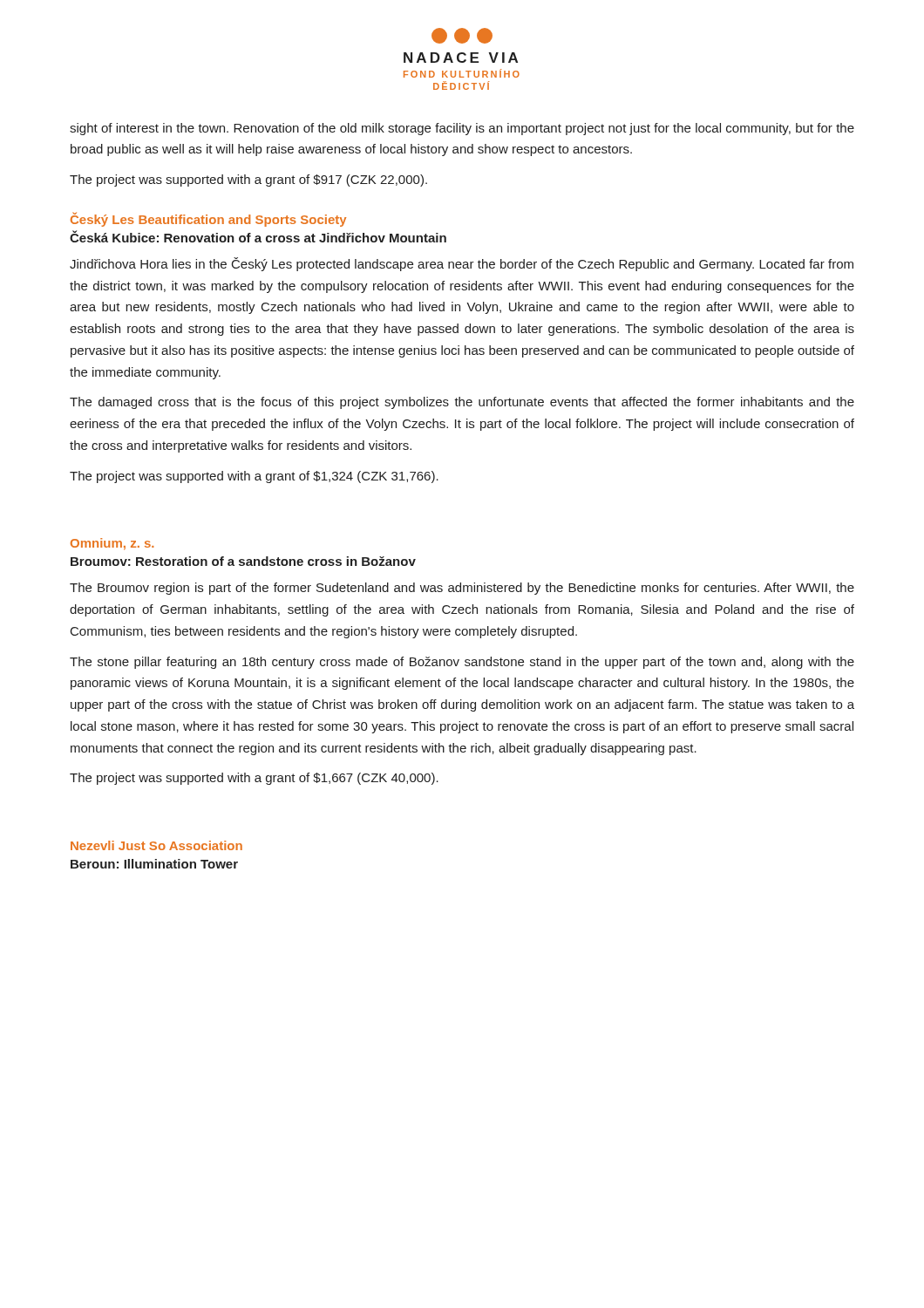The height and width of the screenshot is (1308, 924).
Task: Locate the block of text that opens with "sight of interest in"
Action: (x=462, y=138)
